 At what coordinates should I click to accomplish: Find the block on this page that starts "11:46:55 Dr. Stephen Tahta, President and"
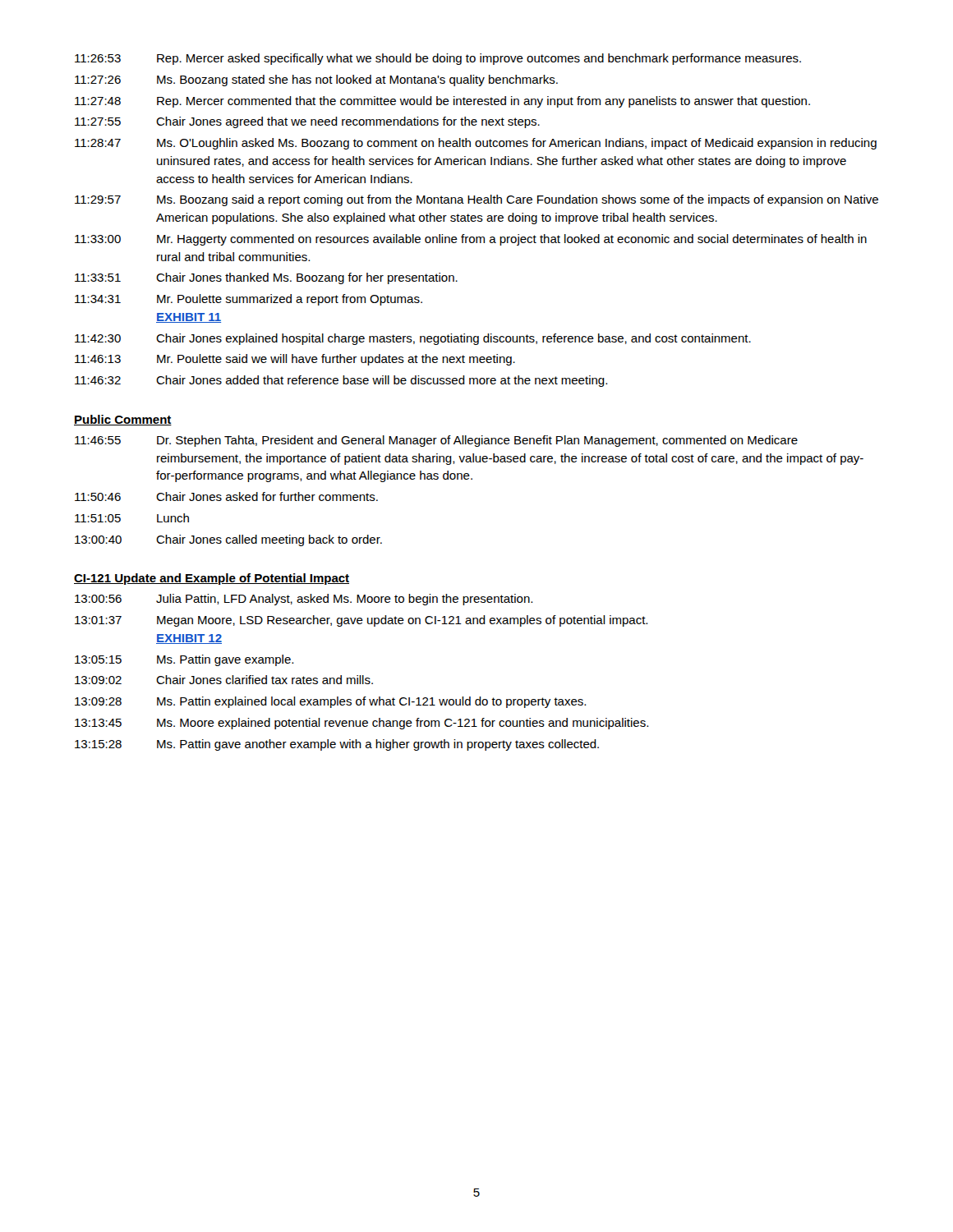(x=476, y=458)
